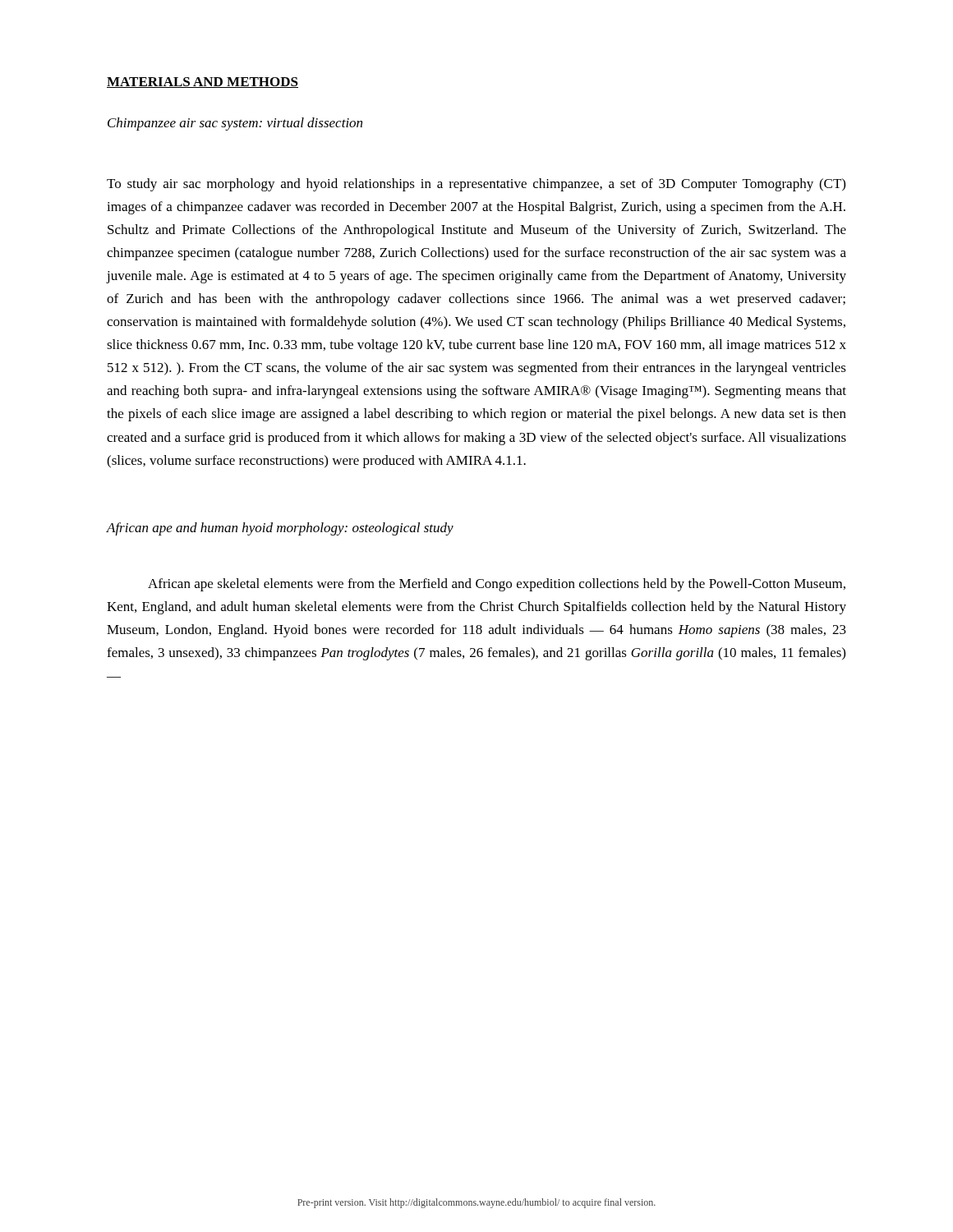Point to the passage starting "Chimpanzee air sac system:"
The width and height of the screenshot is (953, 1232).
pyautogui.click(x=235, y=123)
